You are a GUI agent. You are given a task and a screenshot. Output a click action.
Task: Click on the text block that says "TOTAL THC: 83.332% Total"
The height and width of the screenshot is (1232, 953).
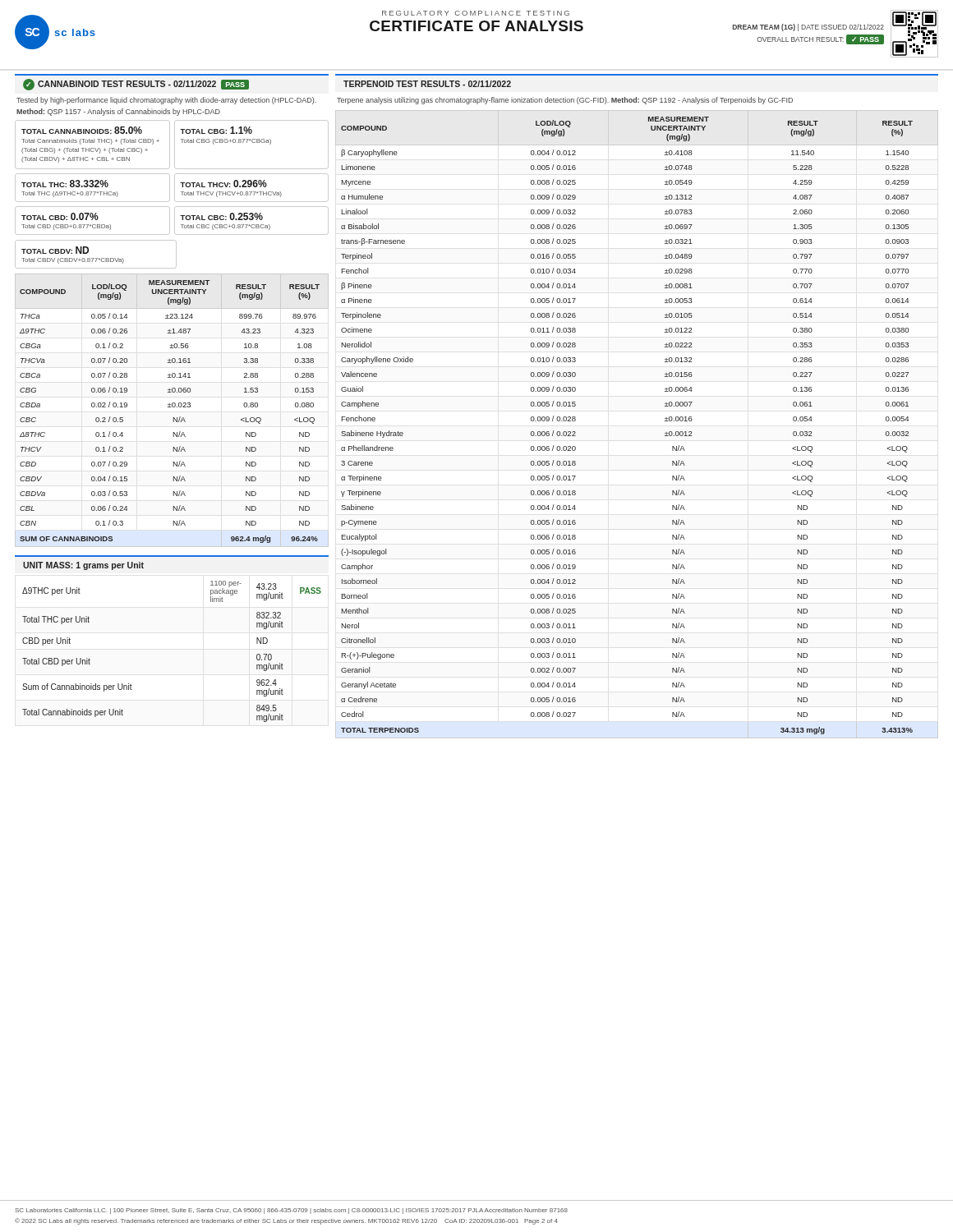click(x=92, y=187)
